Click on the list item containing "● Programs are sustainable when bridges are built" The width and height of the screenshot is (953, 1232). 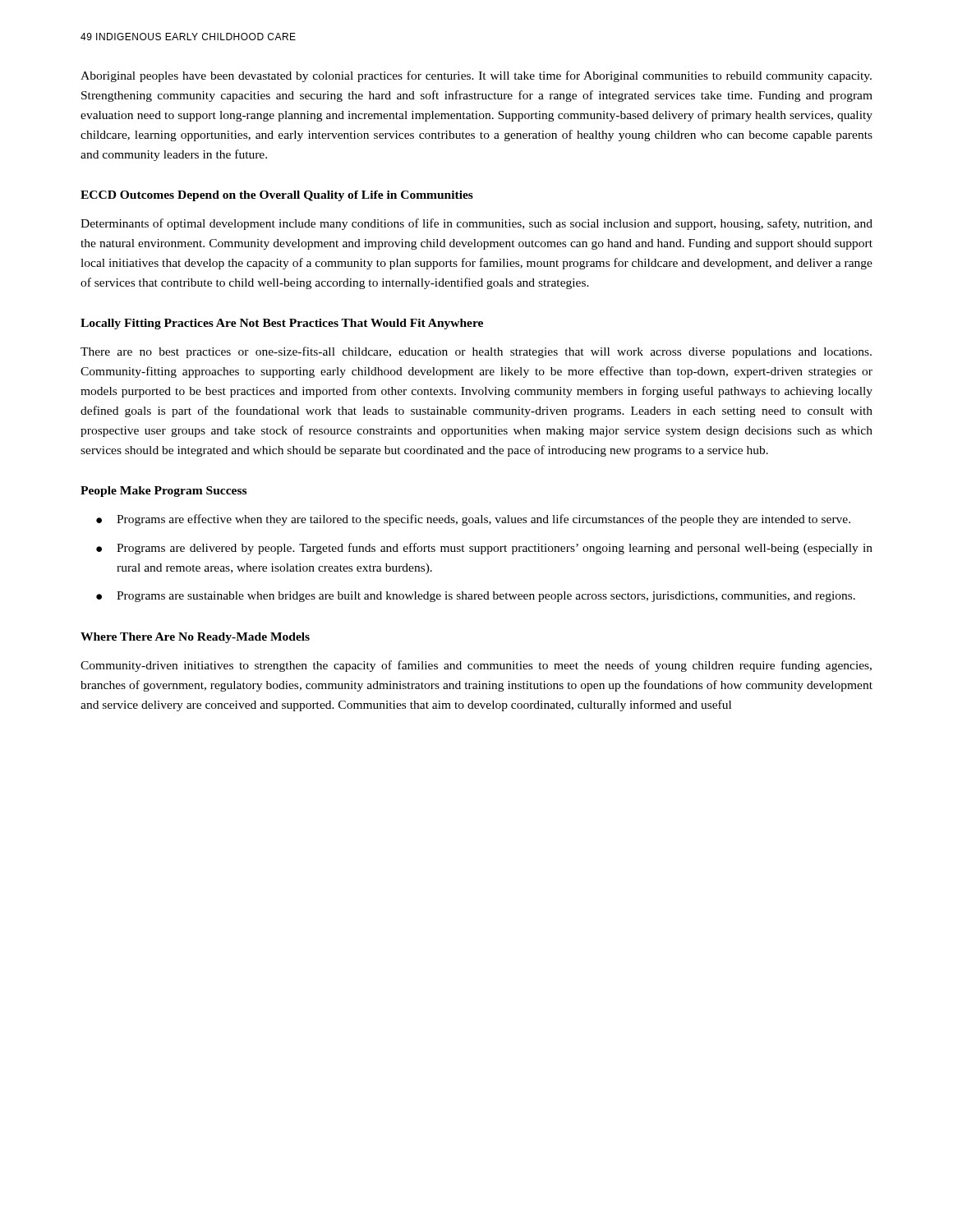click(x=484, y=596)
